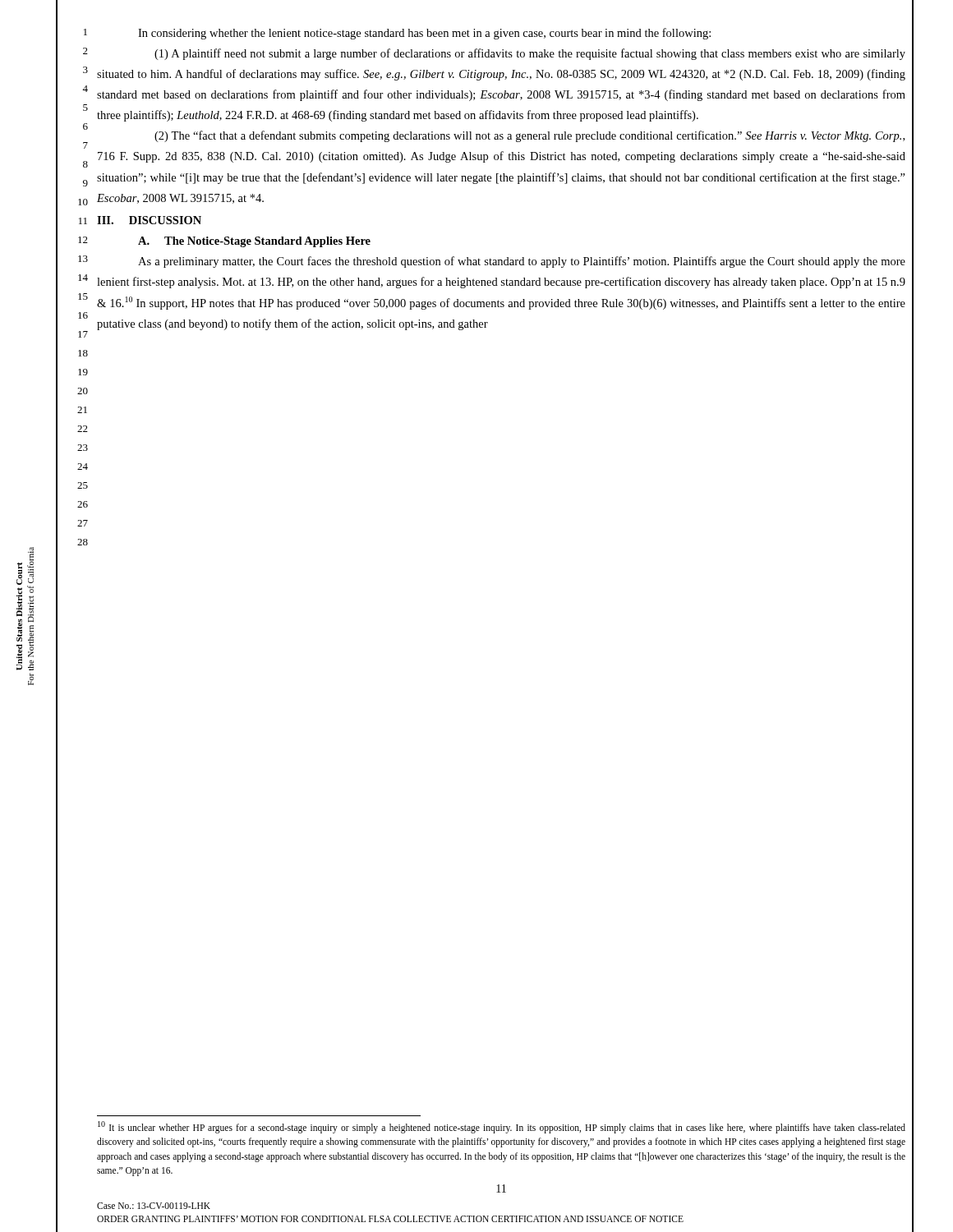The image size is (953, 1232).
Task: Click on the text block starting "III. DISCUSSION"
Action: tap(149, 220)
